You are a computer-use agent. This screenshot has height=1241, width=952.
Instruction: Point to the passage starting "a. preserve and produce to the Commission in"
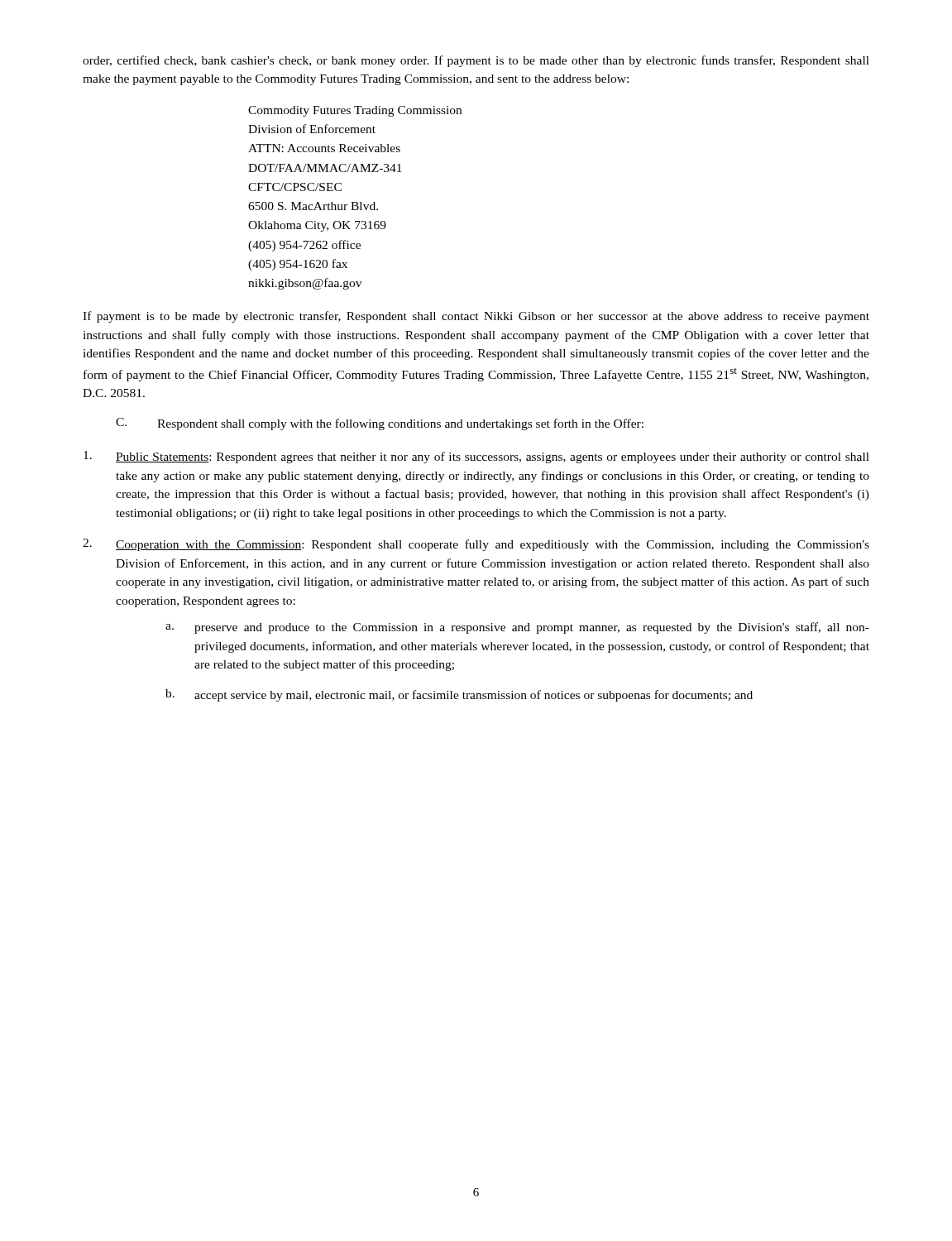click(x=517, y=646)
